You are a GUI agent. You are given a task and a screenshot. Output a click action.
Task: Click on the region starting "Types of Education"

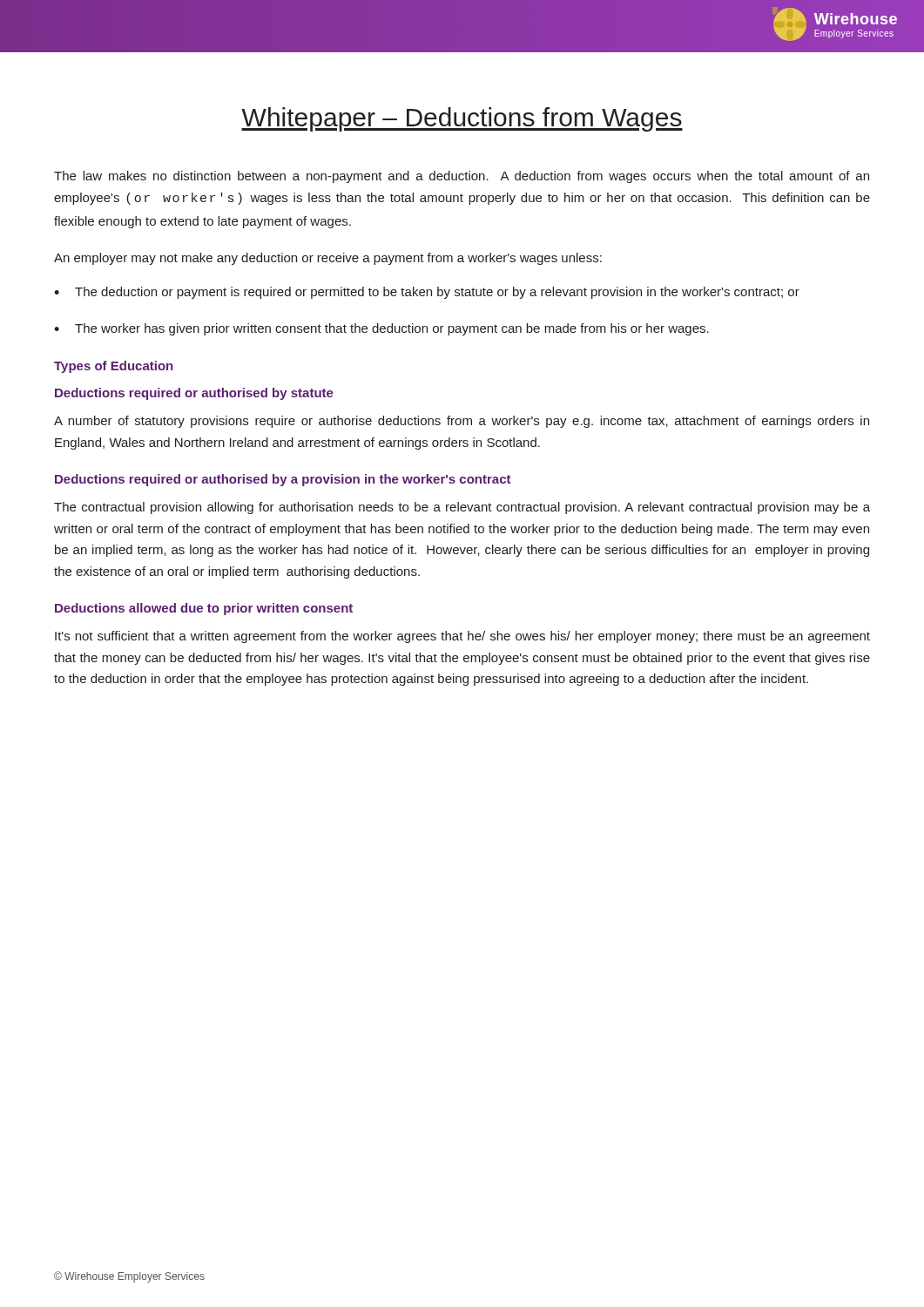(x=114, y=366)
